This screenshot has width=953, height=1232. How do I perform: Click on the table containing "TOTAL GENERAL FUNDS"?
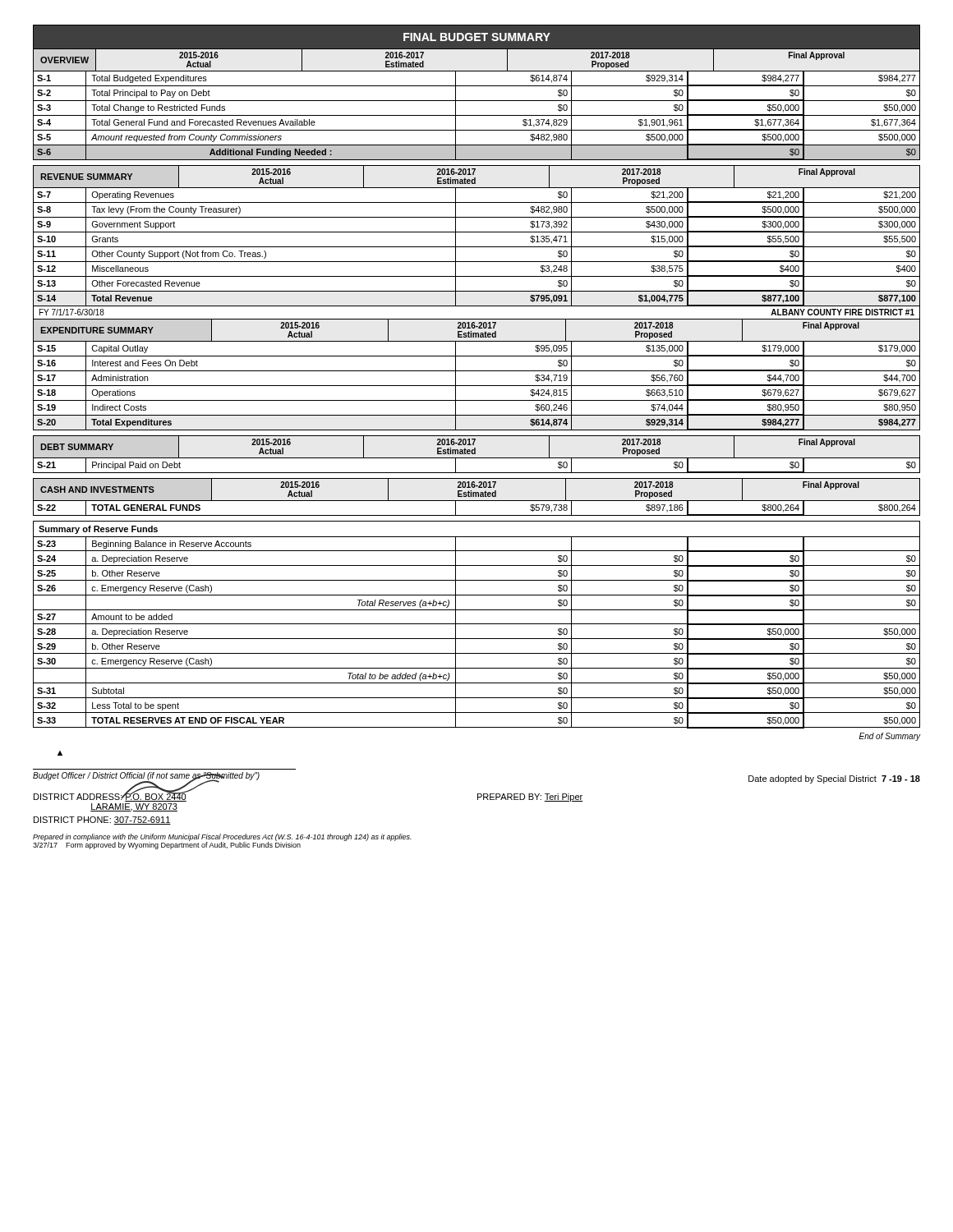click(x=476, y=508)
